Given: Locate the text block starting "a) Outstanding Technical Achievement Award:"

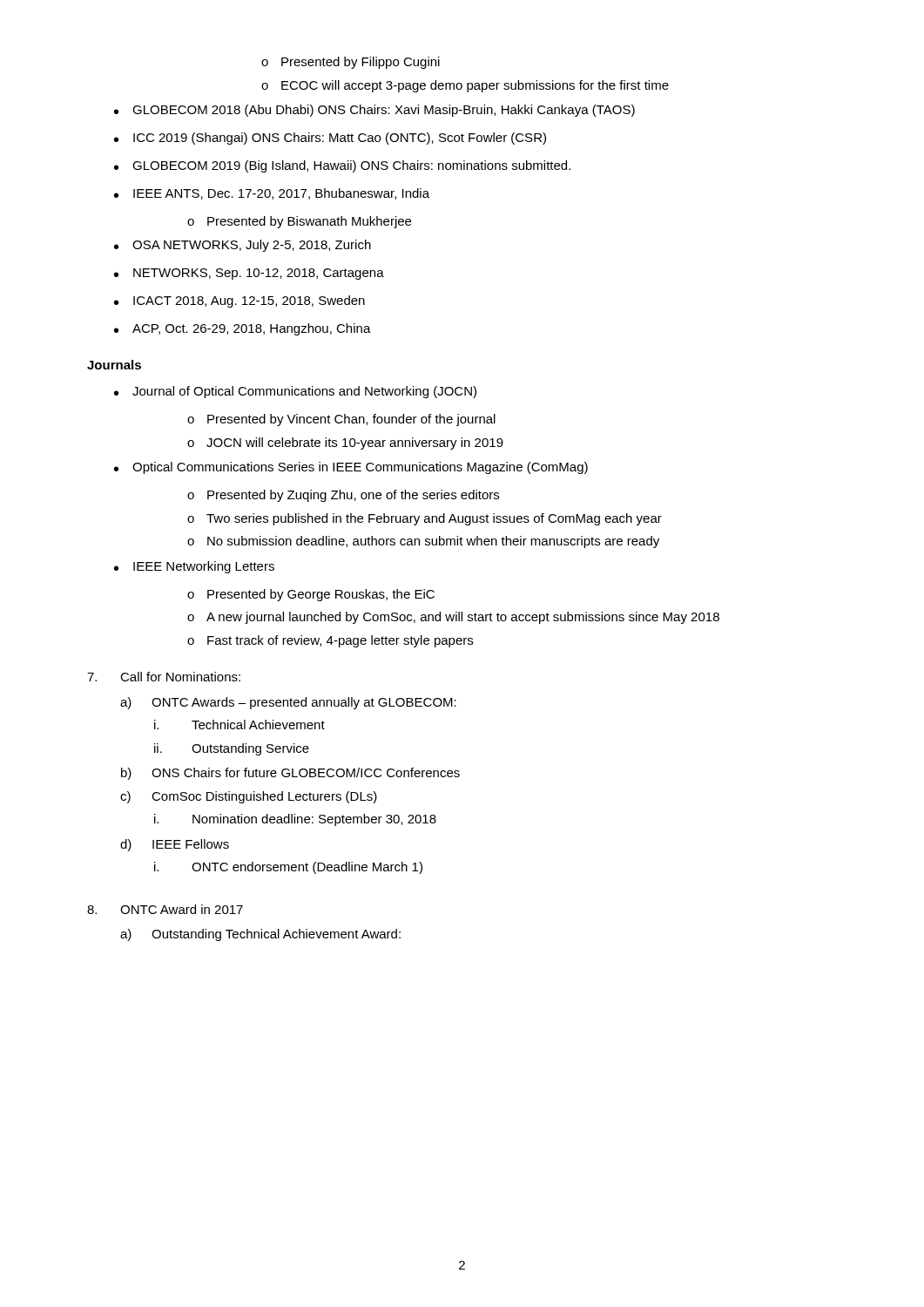Looking at the screenshot, I should coord(260,935).
